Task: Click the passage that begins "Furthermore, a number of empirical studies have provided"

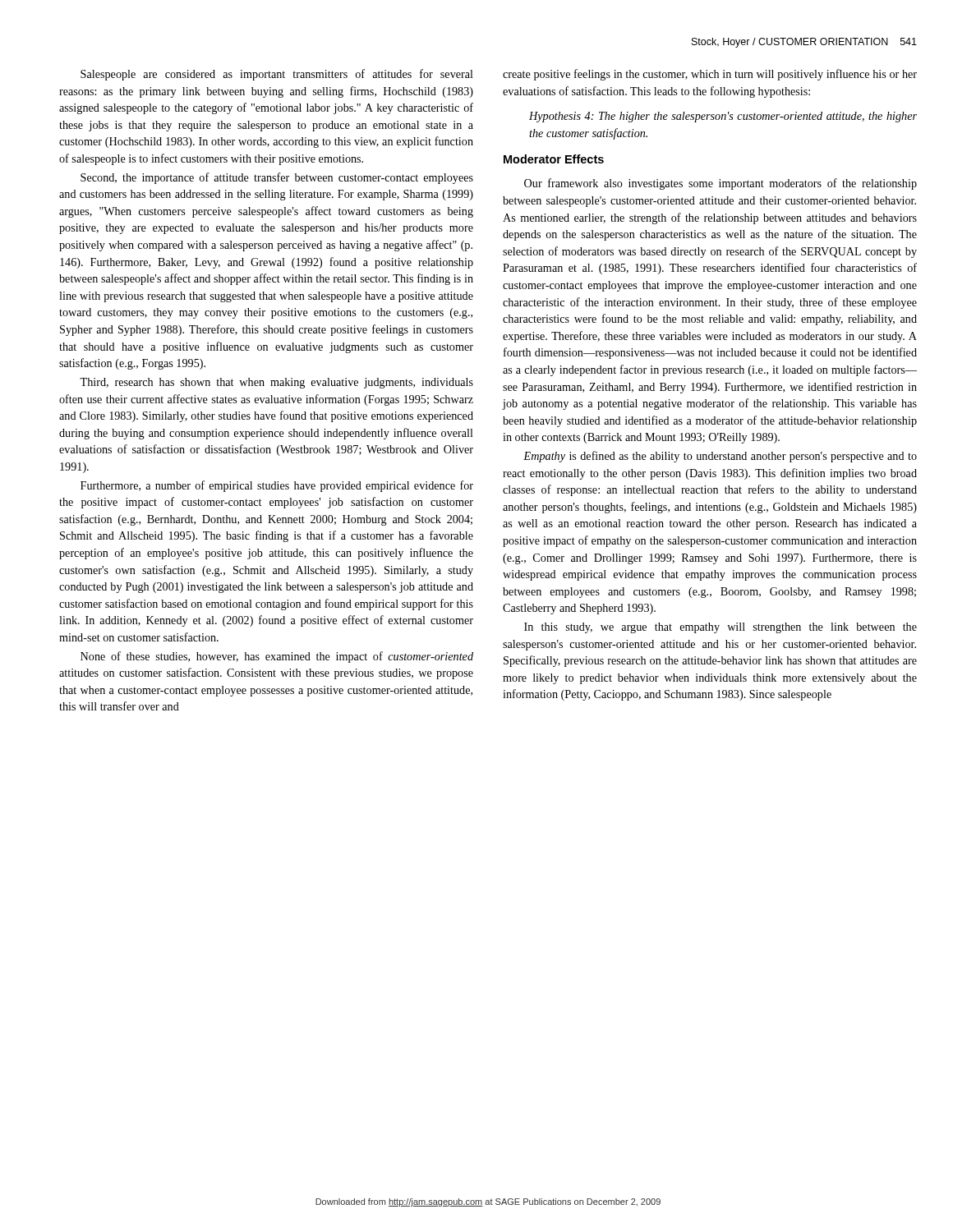Action: click(266, 561)
